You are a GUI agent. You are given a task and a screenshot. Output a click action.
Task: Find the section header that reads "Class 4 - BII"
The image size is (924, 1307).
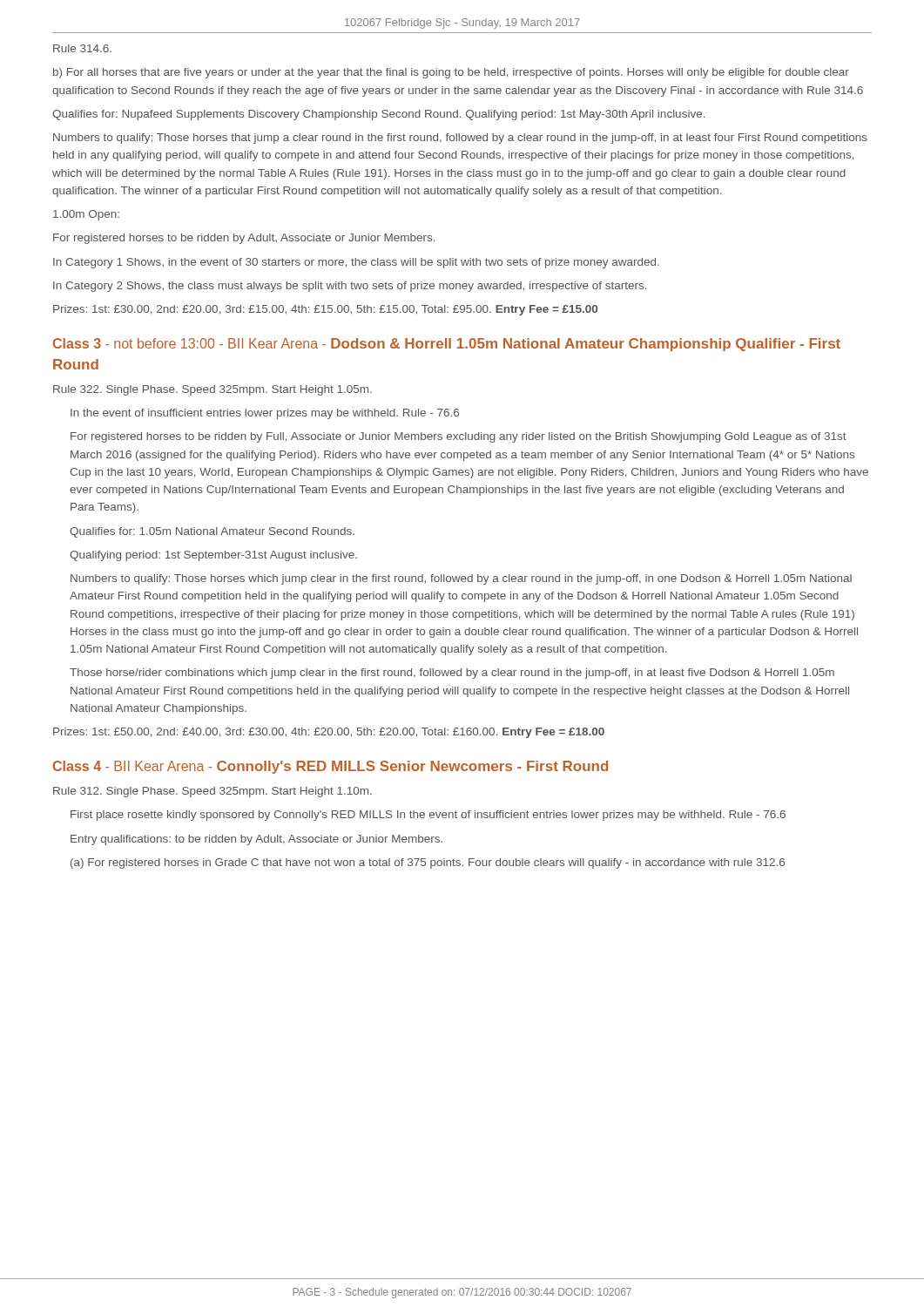pos(331,767)
